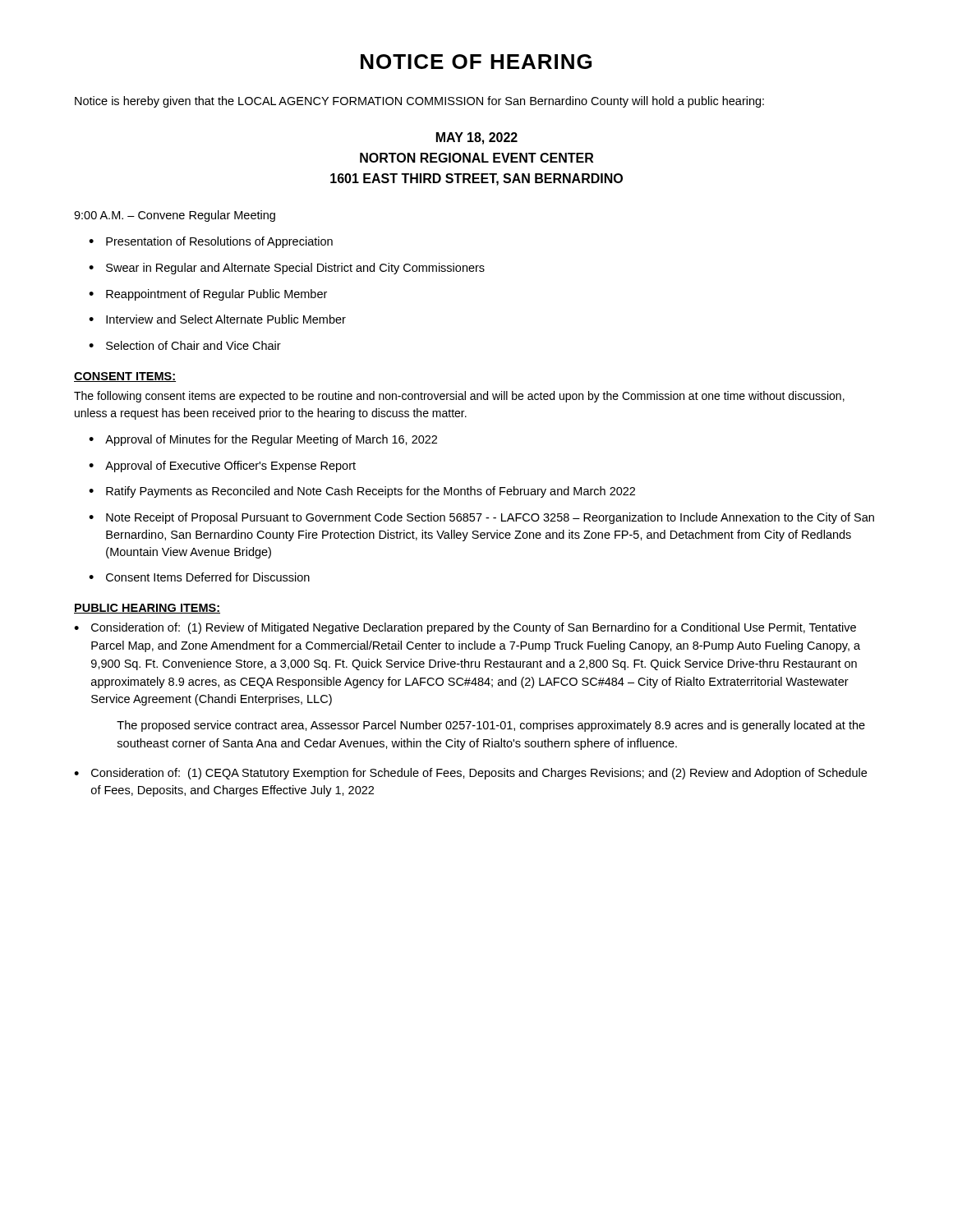Locate the text starting "Selection of Chair and"
This screenshot has width=953, height=1232.
point(193,346)
